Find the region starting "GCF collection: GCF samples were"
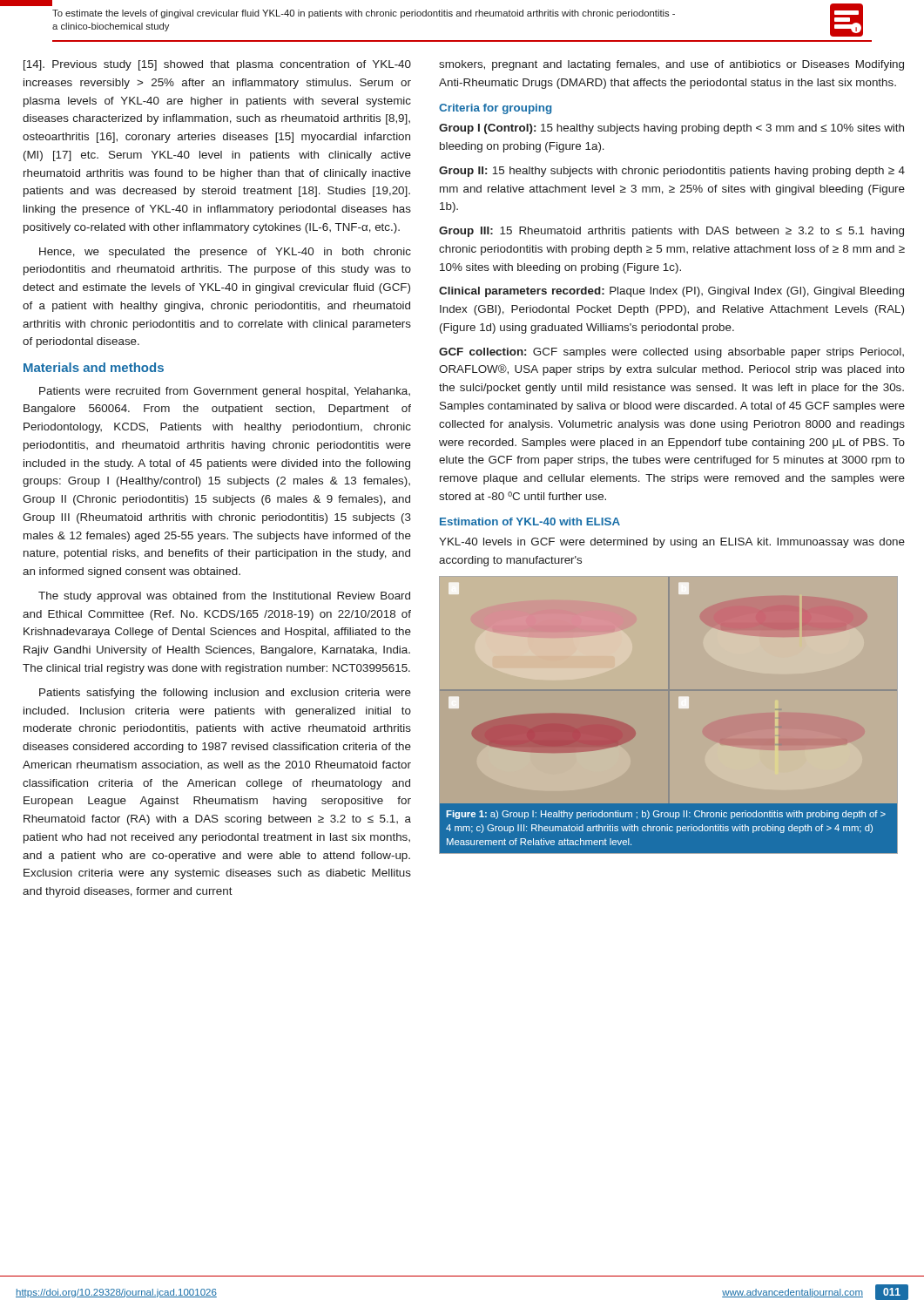The width and height of the screenshot is (924, 1307). [x=672, y=425]
